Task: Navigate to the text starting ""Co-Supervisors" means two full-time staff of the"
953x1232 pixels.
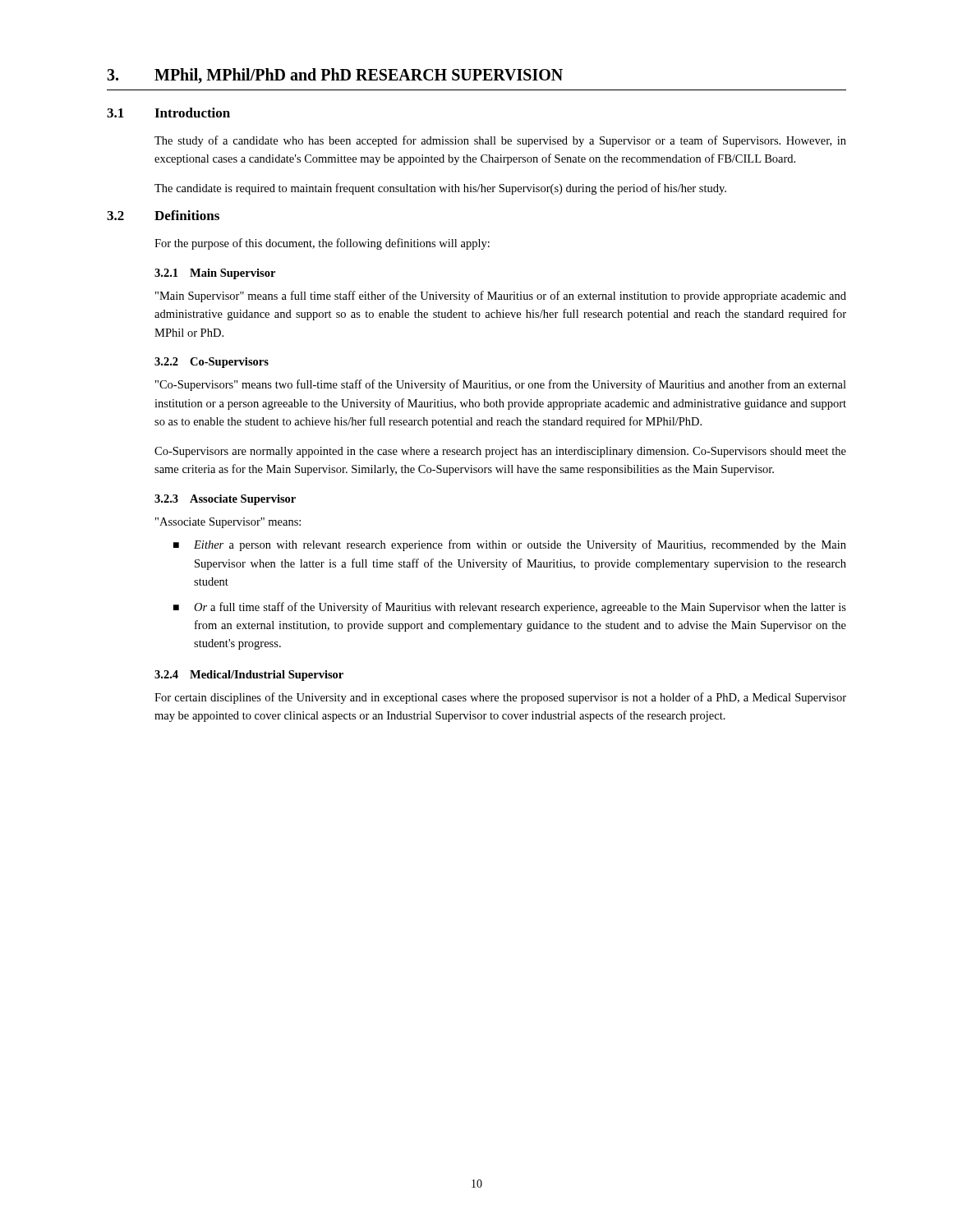Action: tap(500, 403)
